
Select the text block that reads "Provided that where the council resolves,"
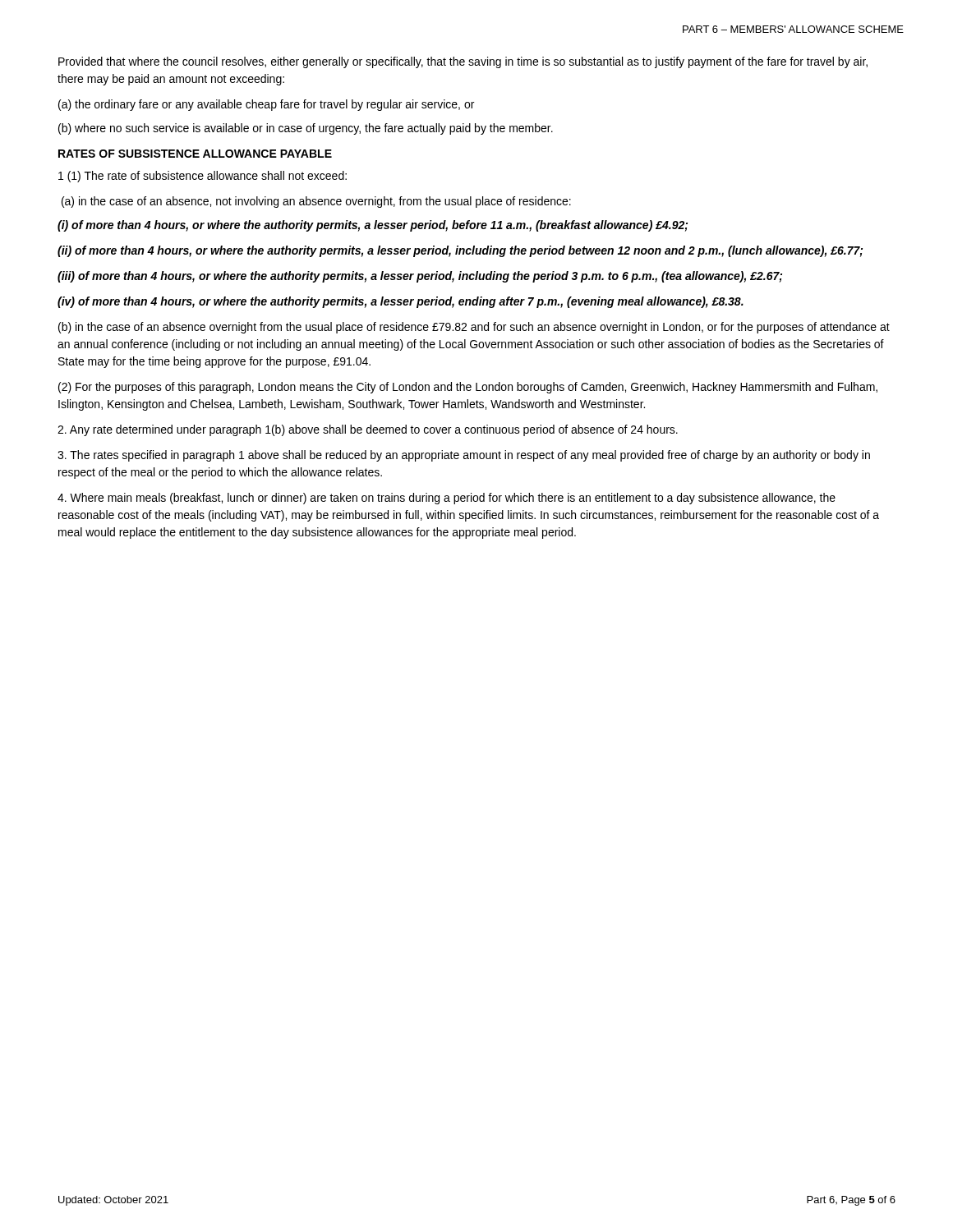click(463, 70)
